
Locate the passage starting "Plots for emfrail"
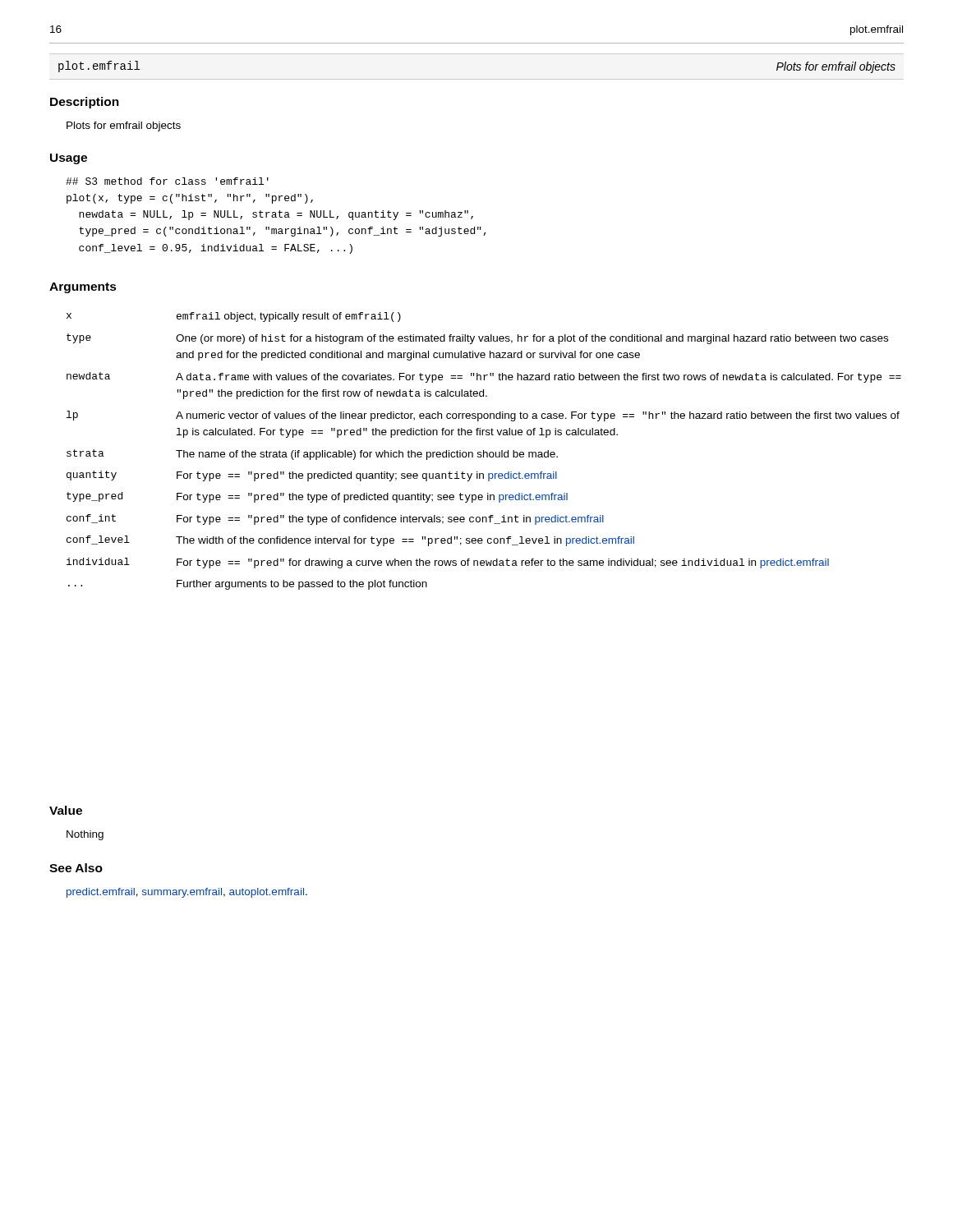coord(123,125)
